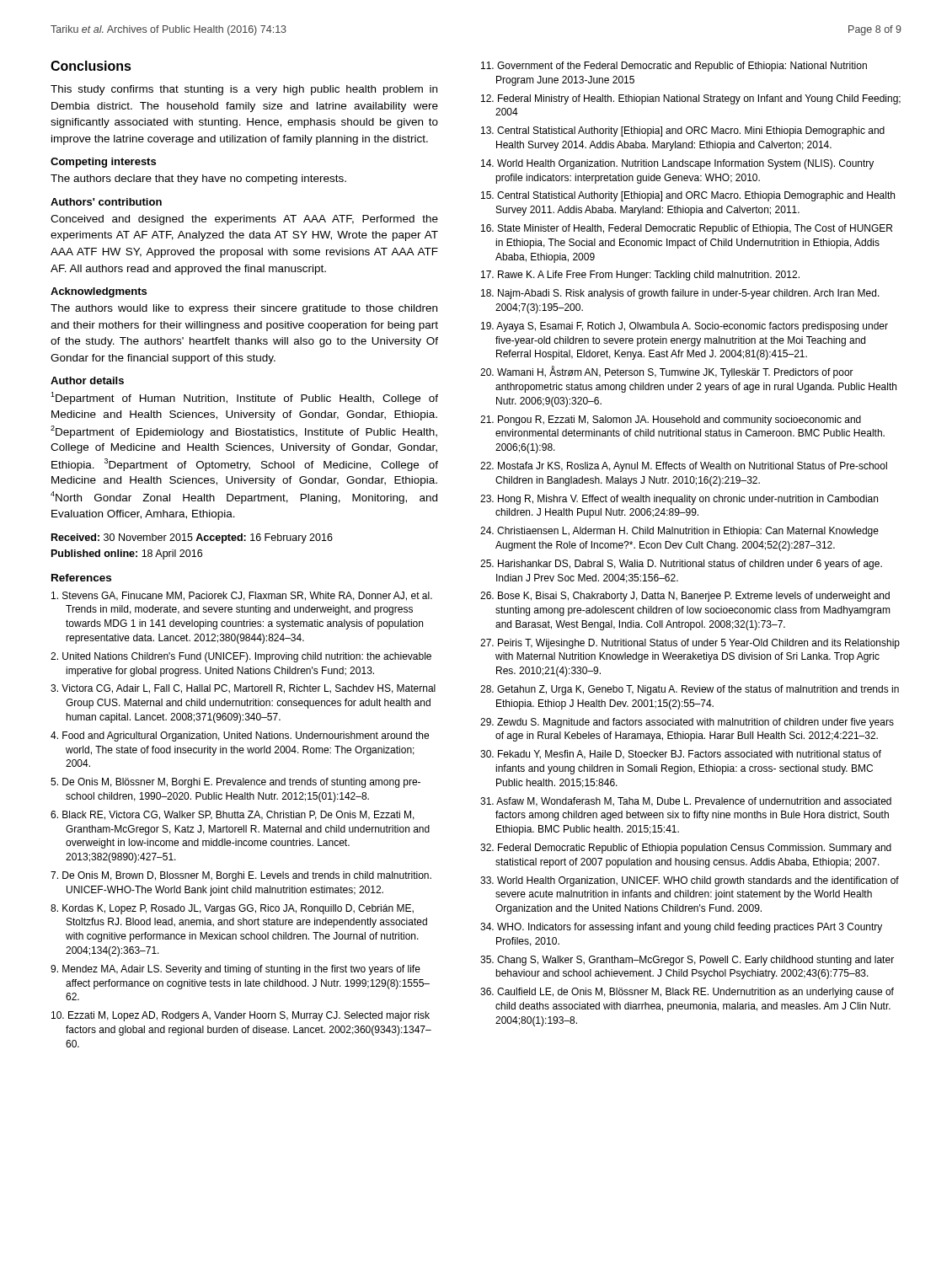Navigate to the passage starting "18. Najm-Abadi S. Risk analysis of growth"
Viewport: 952px width, 1264px height.
pos(680,300)
